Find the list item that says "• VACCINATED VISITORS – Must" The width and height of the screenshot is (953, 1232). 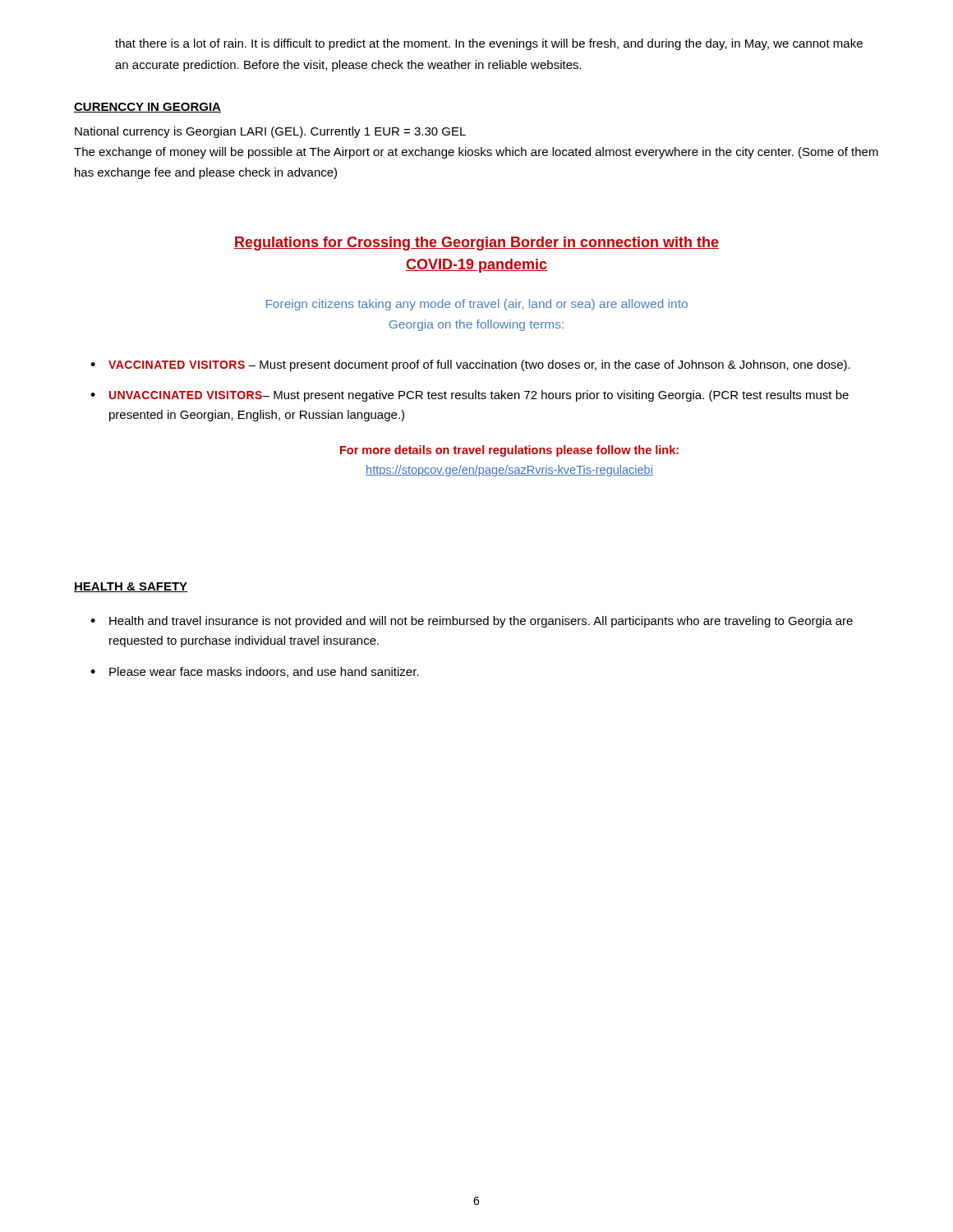(485, 366)
